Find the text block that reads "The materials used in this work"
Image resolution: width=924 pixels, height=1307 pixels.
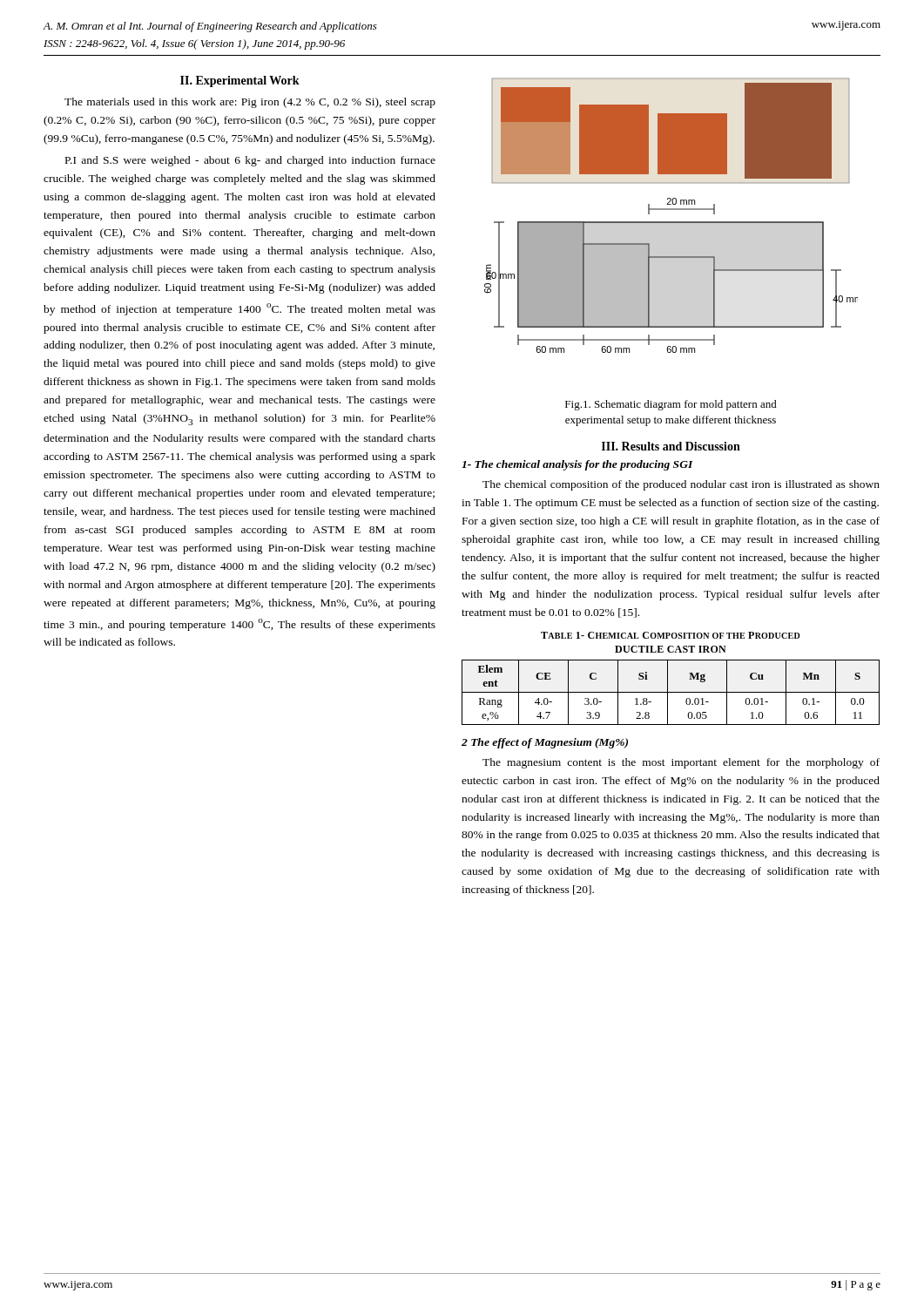(x=240, y=372)
